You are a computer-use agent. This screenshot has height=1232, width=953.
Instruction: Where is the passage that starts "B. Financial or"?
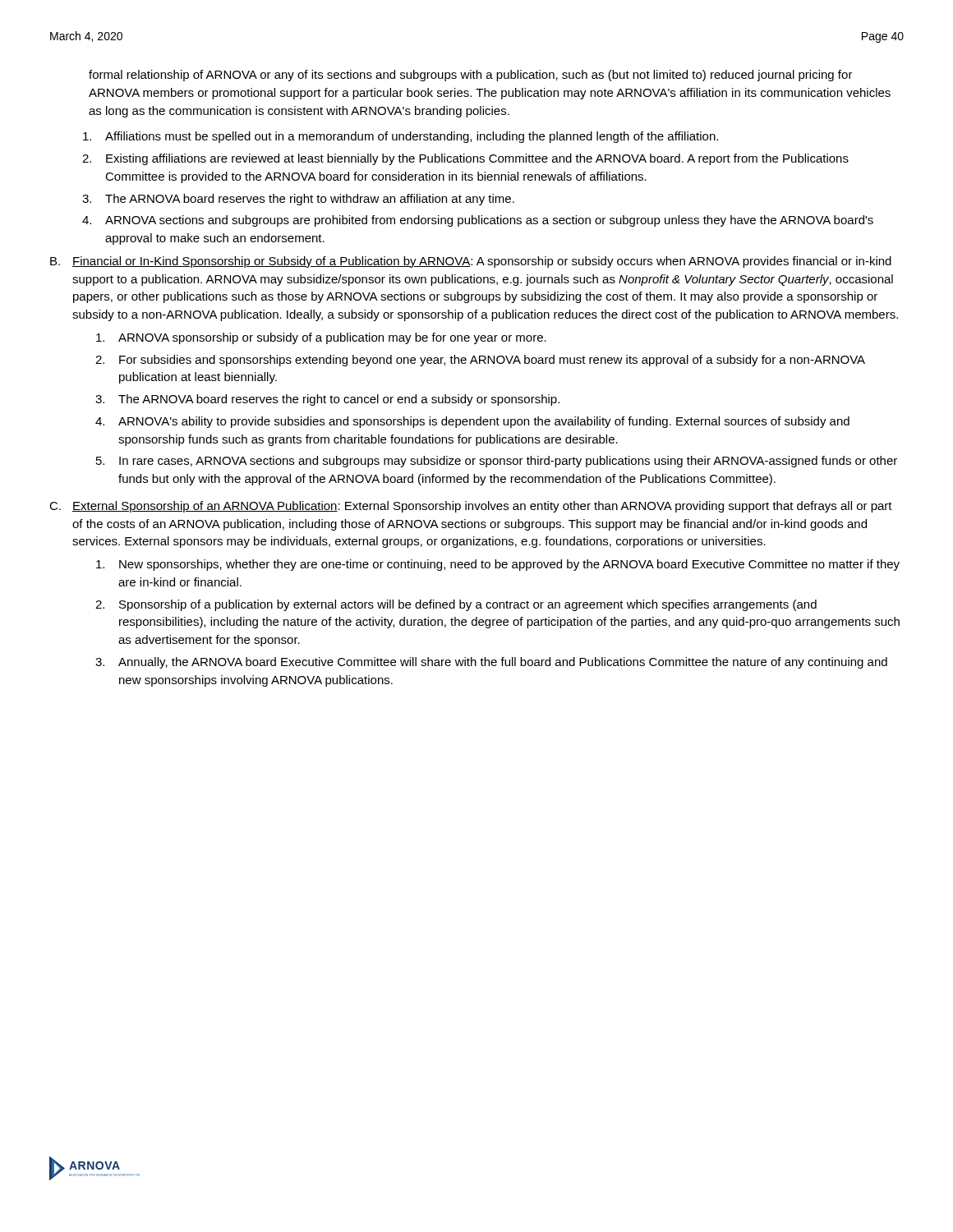[x=476, y=372]
